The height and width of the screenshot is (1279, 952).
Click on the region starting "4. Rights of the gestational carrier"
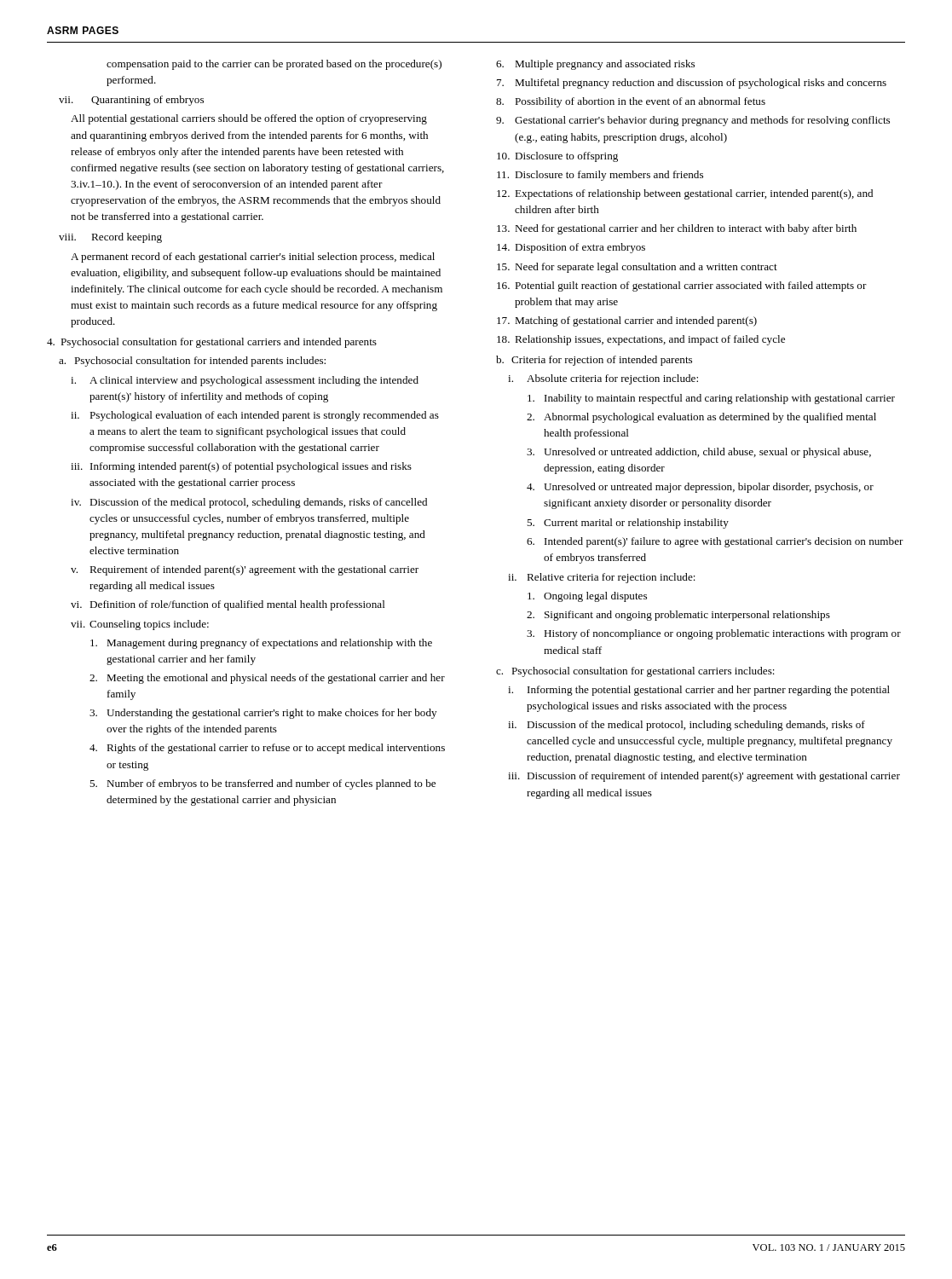[268, 756]
